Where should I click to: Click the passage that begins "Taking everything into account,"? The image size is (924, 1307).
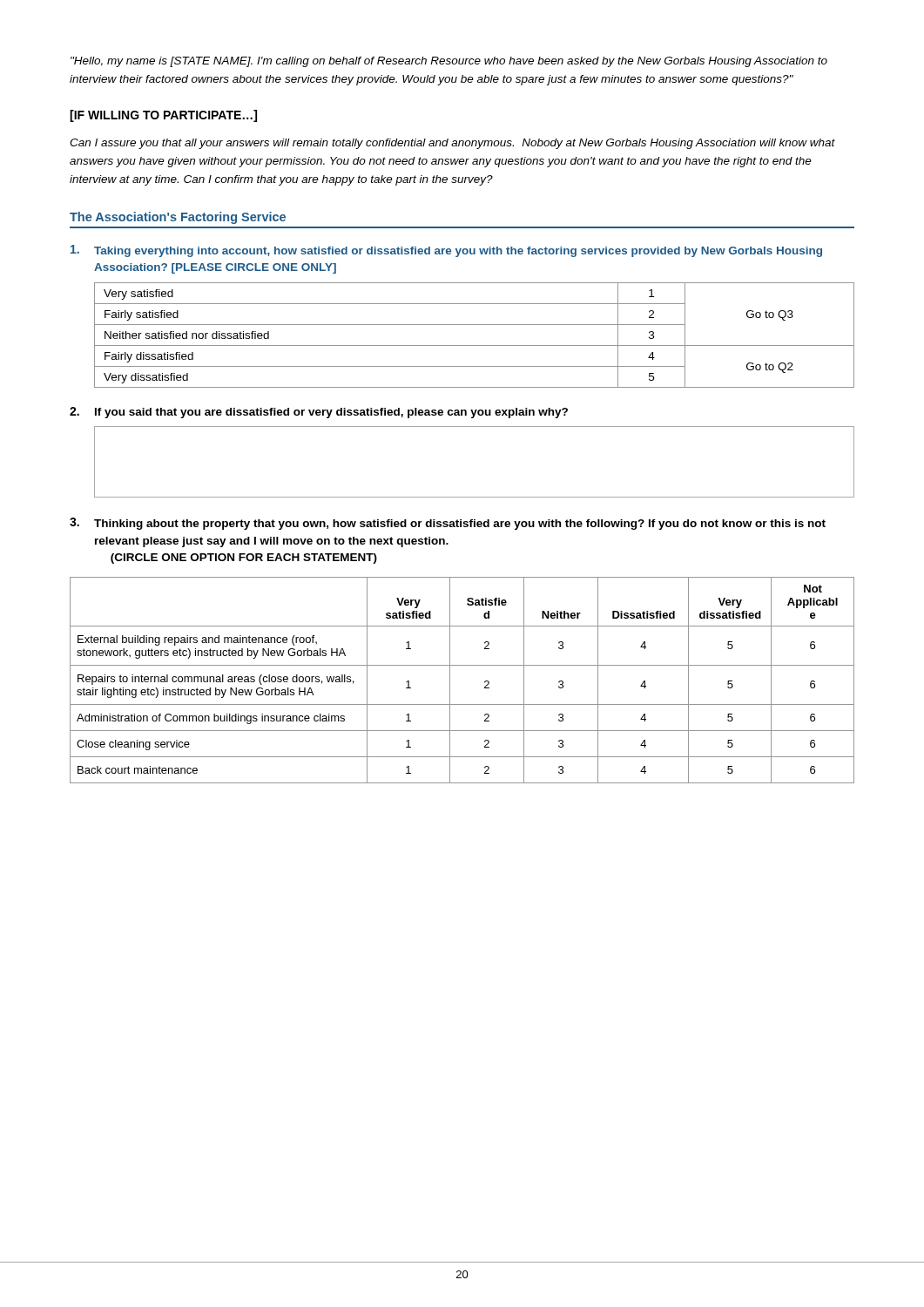coord(462,315)
